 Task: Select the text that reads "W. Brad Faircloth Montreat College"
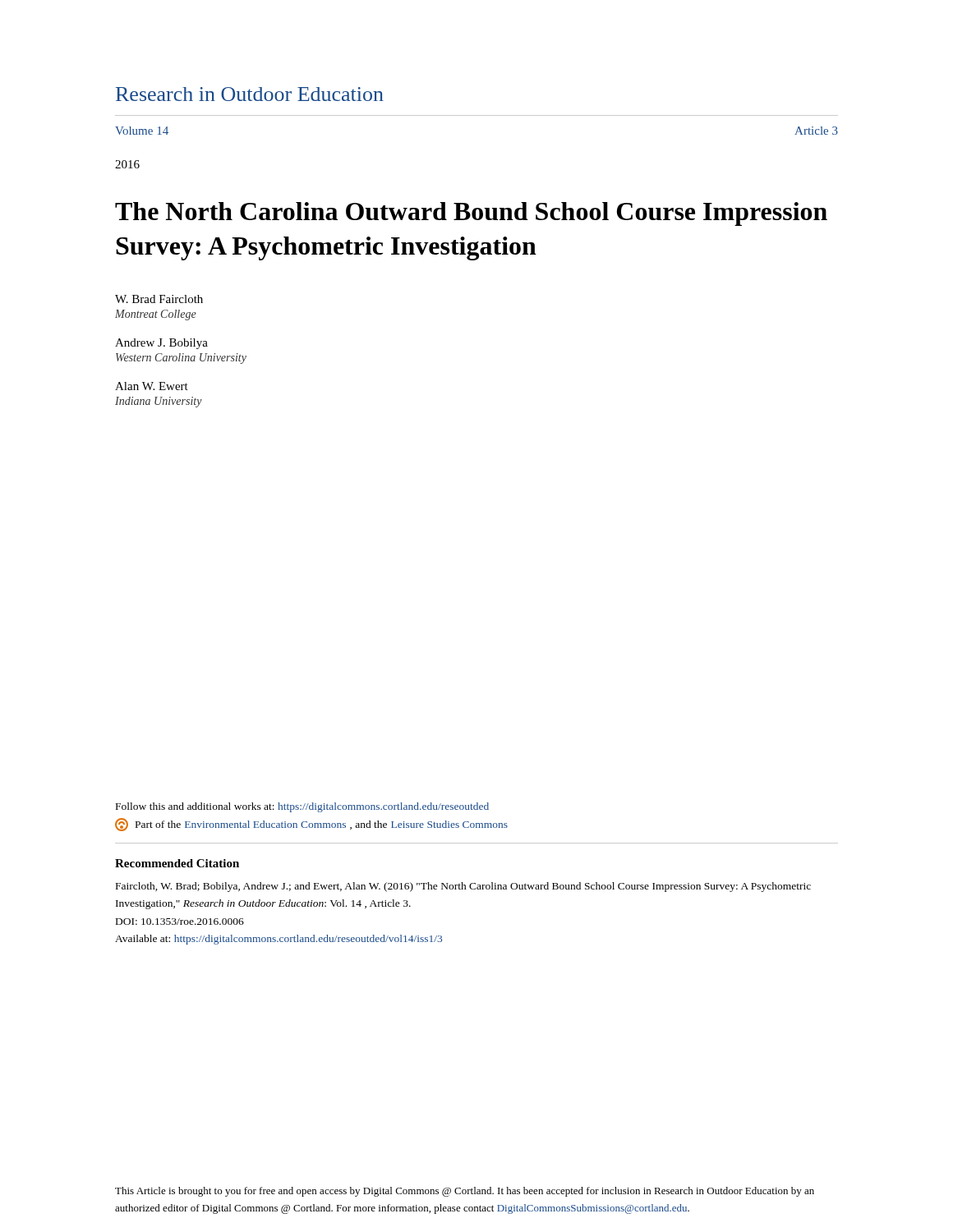click(159, 299)
